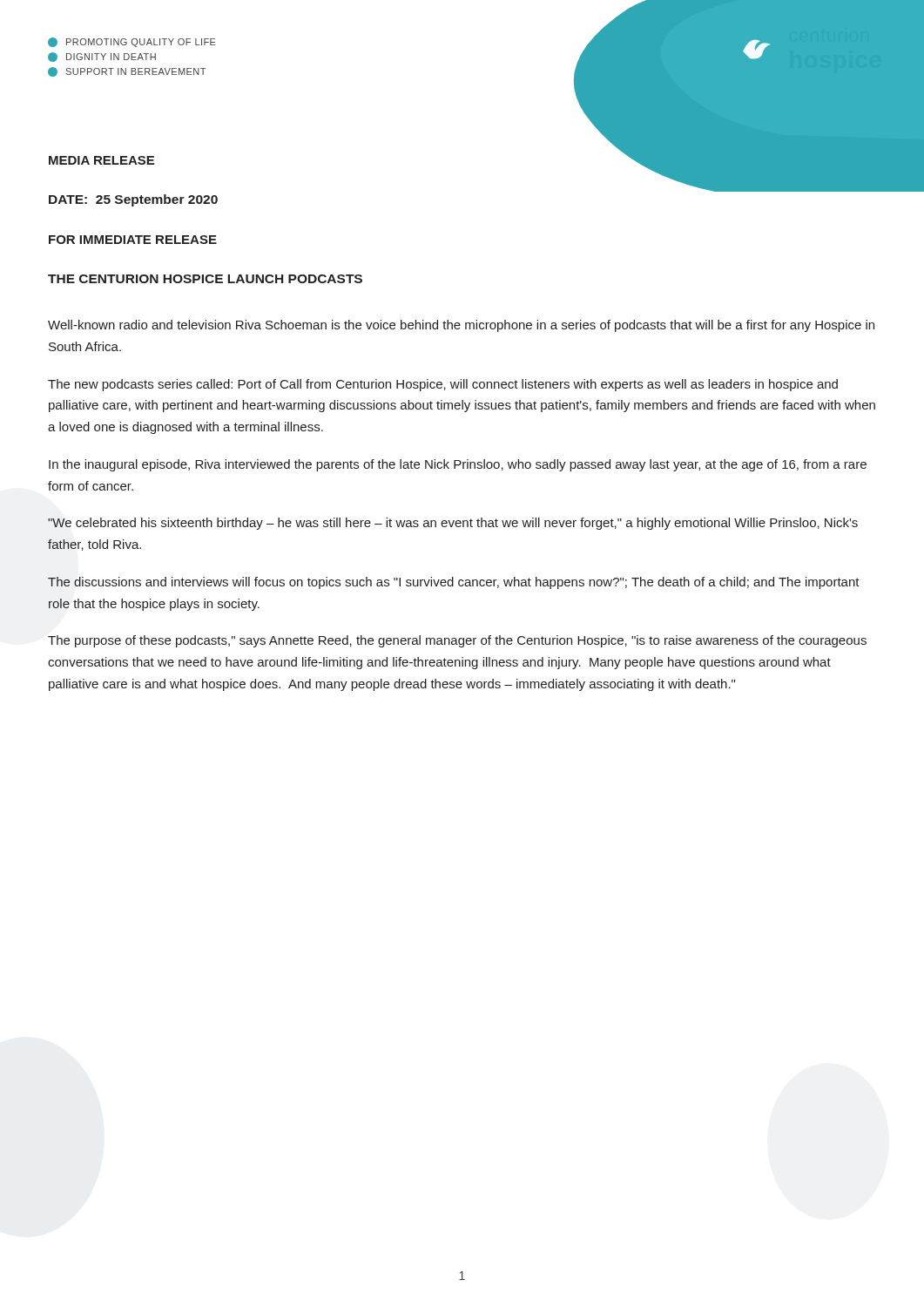Select the logo
Image resolution: width=924 pixels, height=1307 pixels.
coord(808,49)
